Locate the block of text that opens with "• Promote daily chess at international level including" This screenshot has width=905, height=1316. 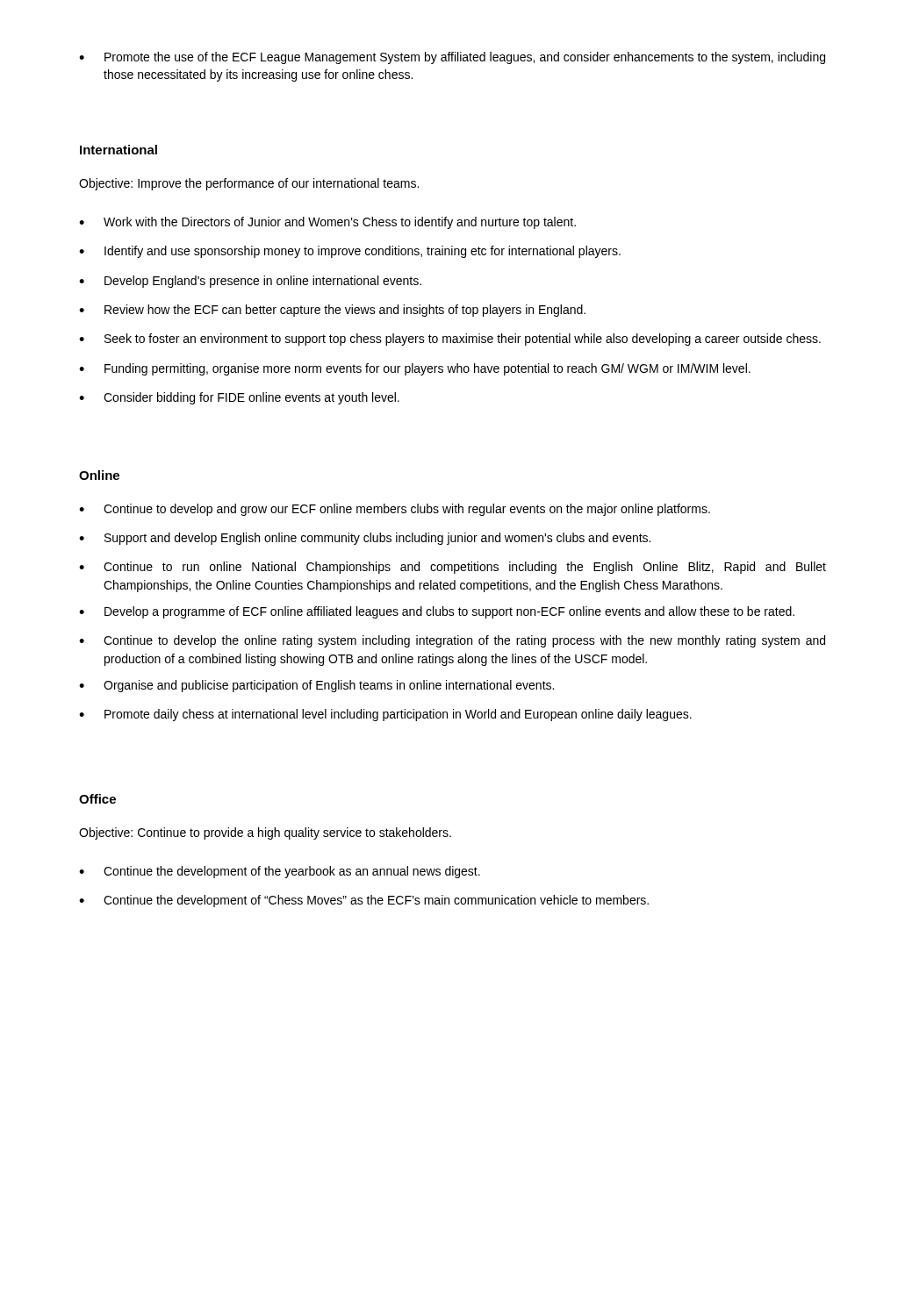(x=452, y=716)
